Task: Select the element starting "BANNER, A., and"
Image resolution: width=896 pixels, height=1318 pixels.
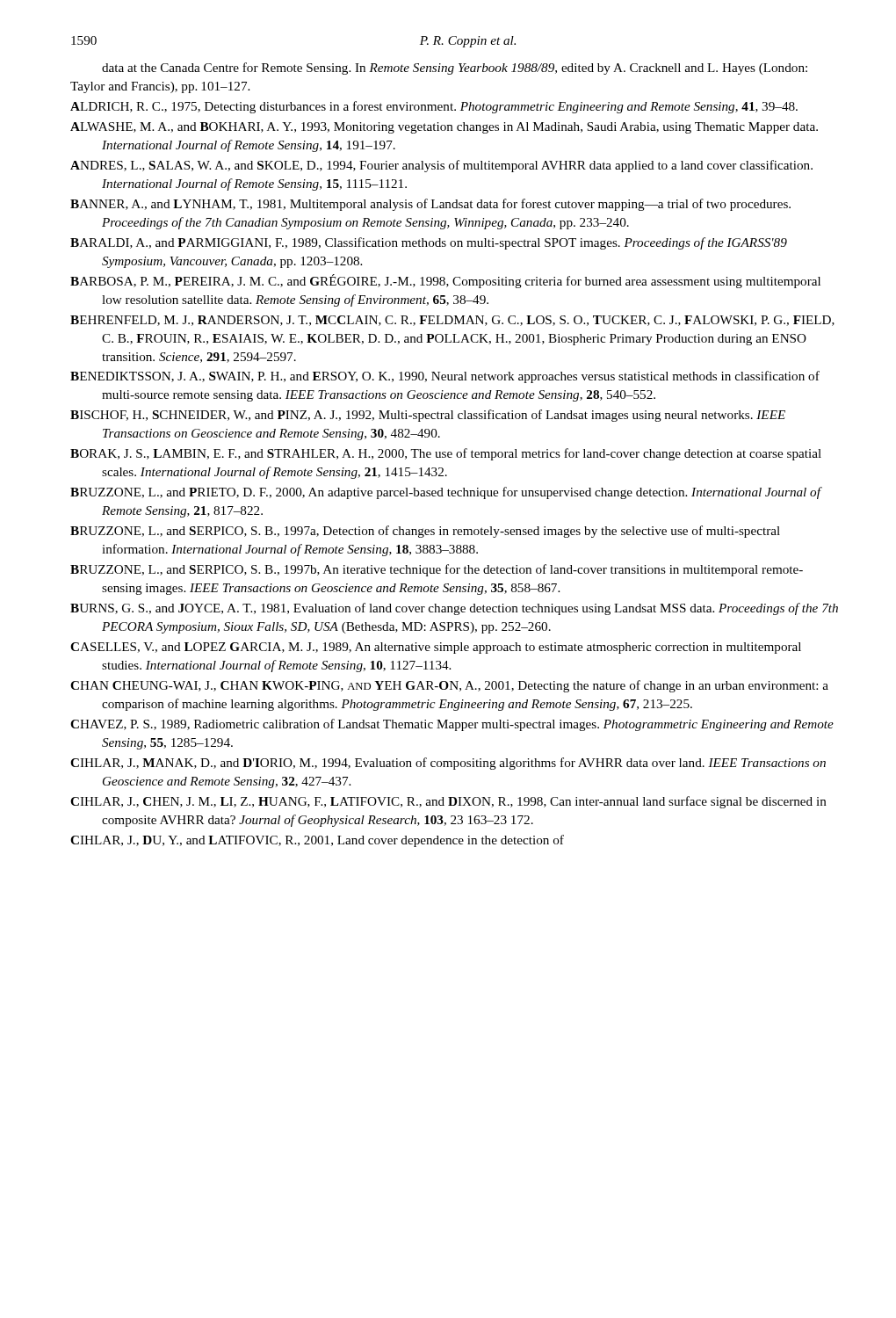Action: tap(431, 212)
